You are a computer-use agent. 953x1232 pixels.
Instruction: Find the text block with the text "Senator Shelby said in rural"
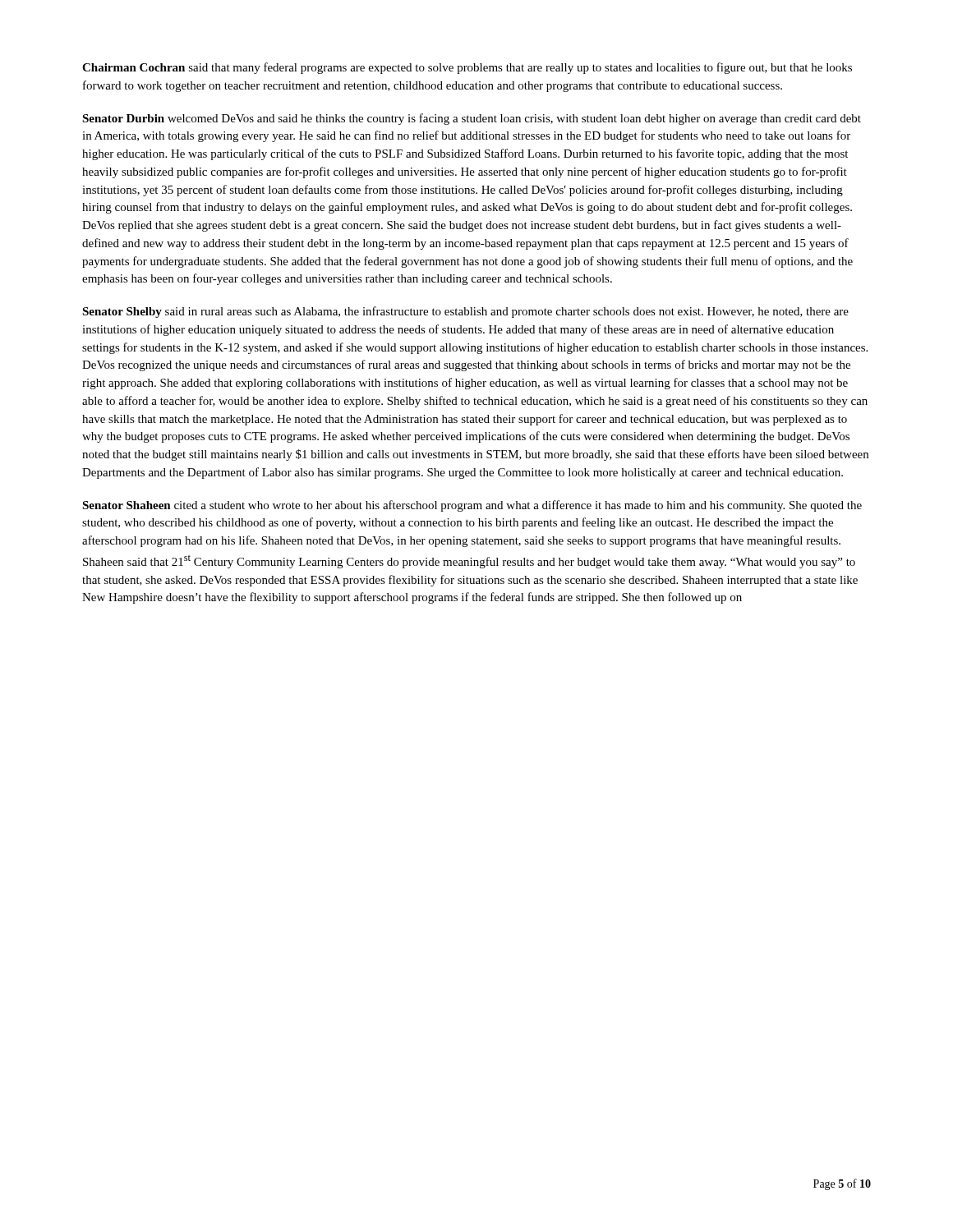(x=476, y=392)
